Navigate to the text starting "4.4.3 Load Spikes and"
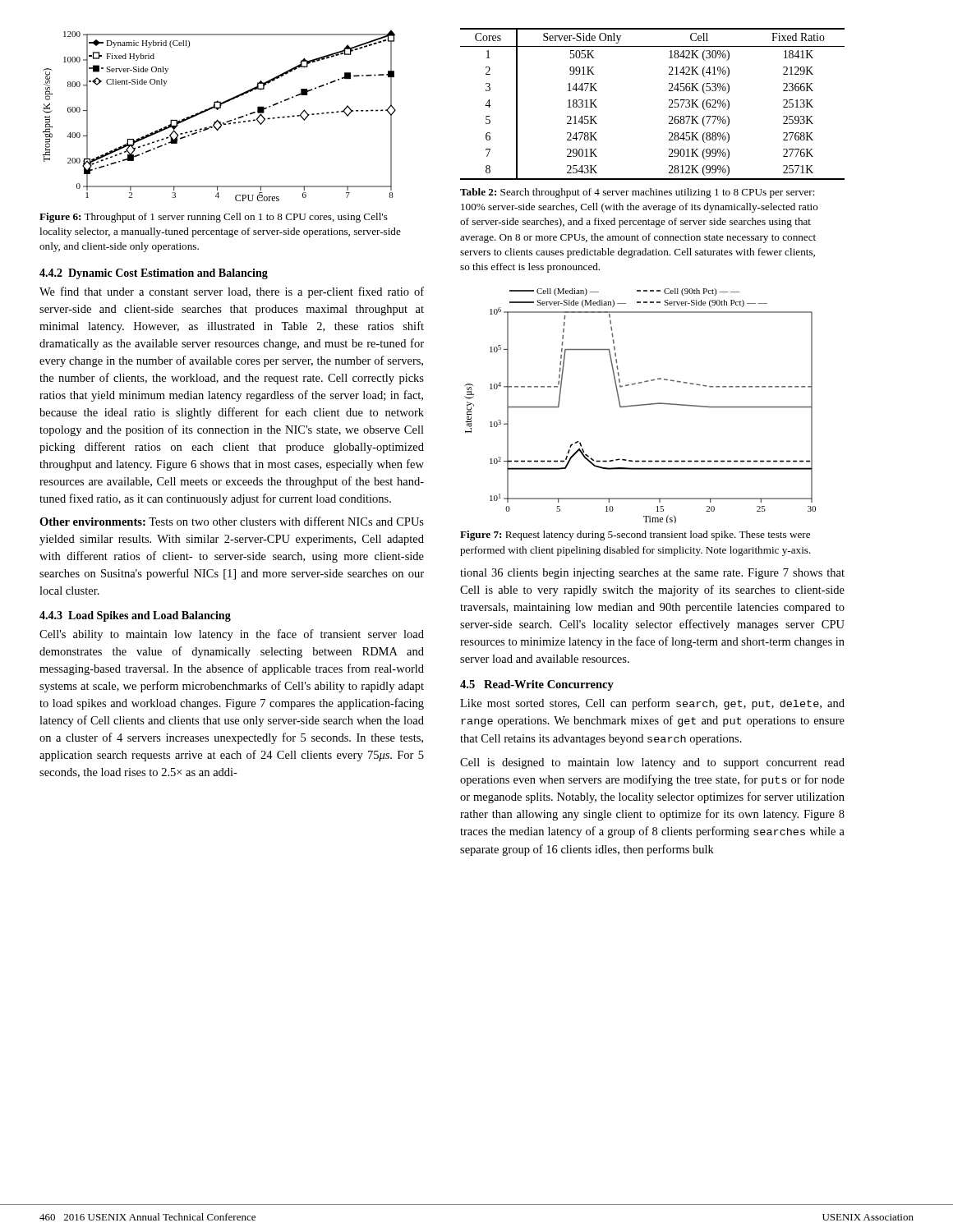953x1232 pixels. pyautogui.click(x=135, y=616)
